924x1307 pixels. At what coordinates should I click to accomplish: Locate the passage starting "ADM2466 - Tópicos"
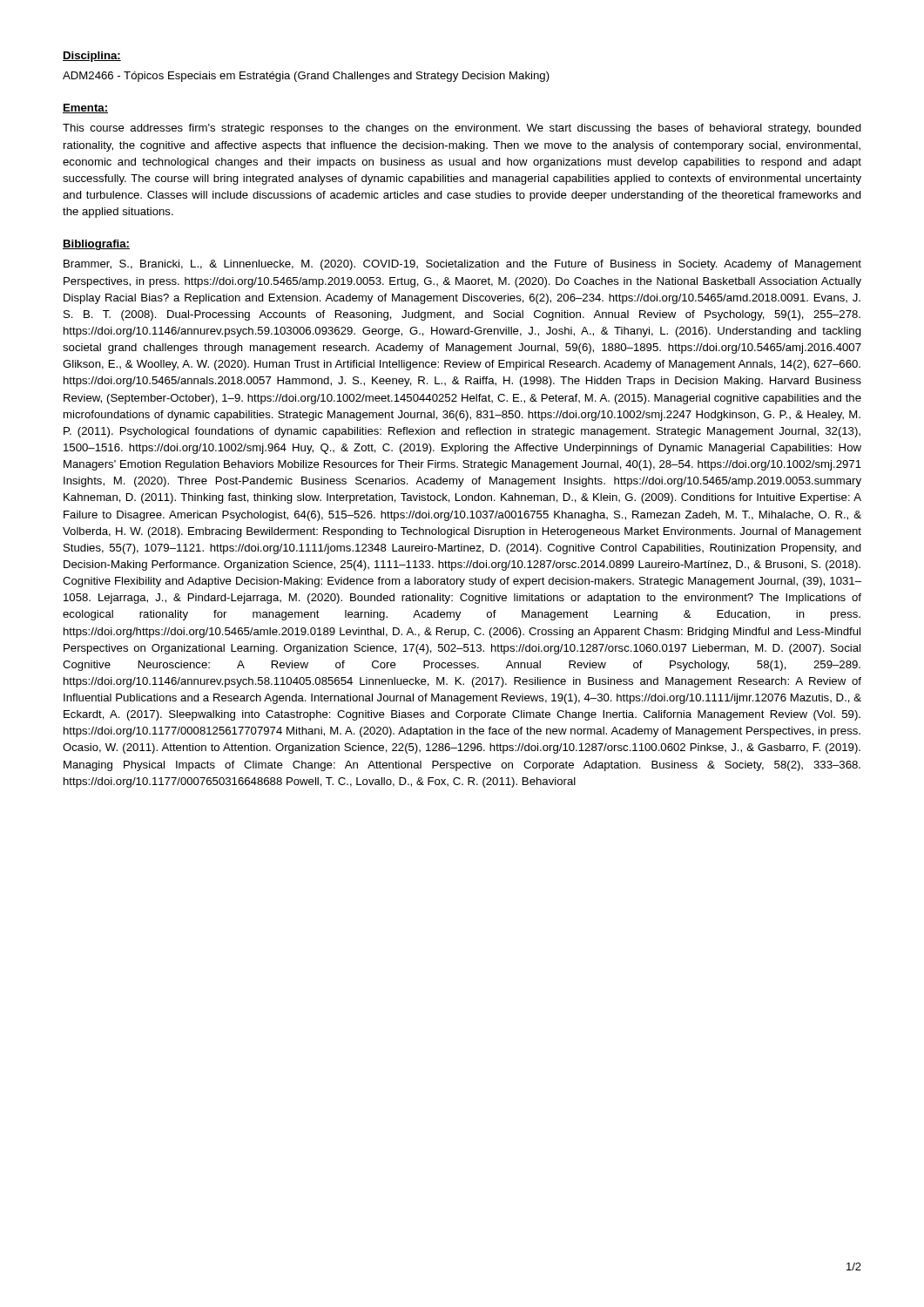462,76
